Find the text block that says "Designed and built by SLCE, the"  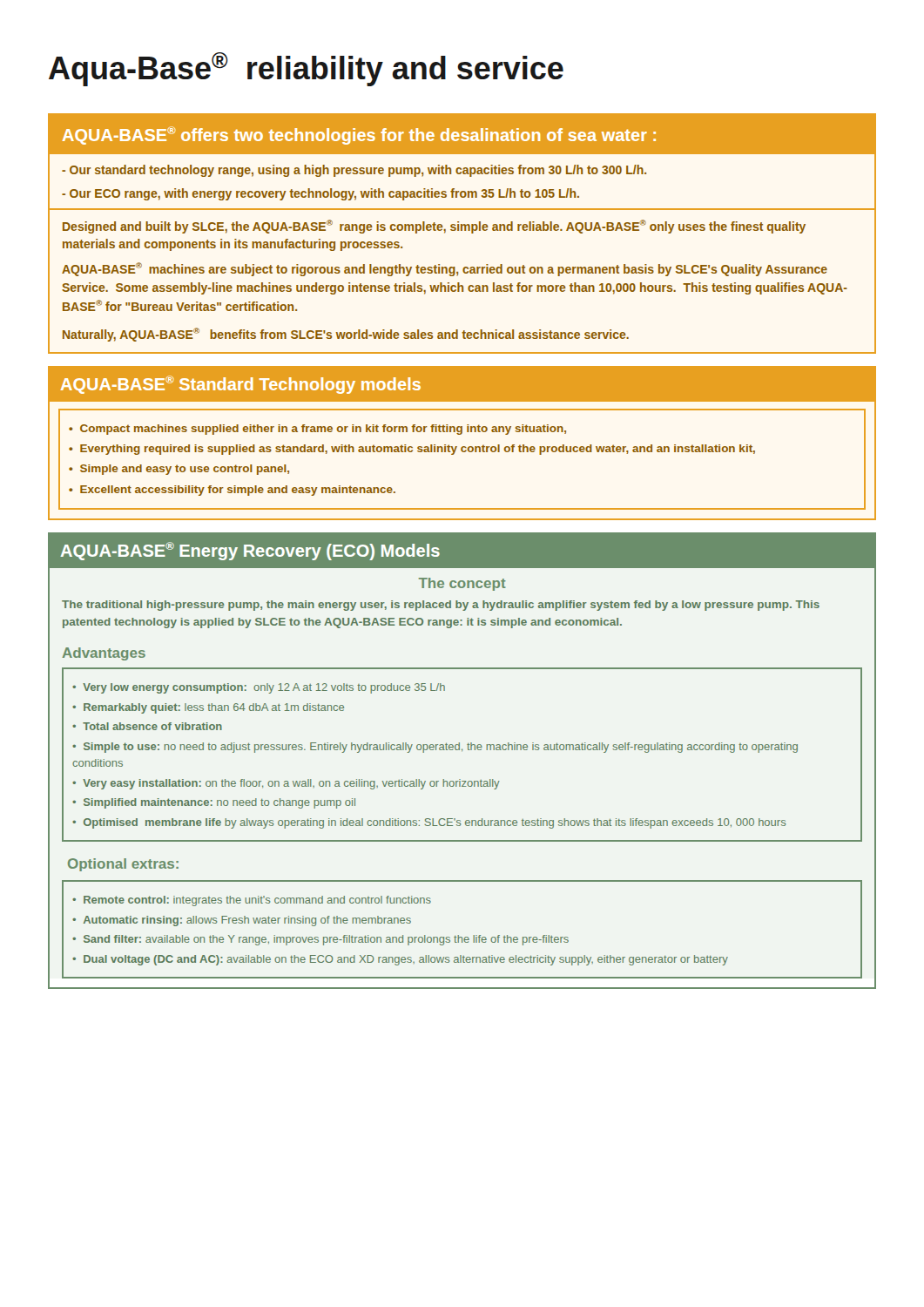[x=462, y=280]
